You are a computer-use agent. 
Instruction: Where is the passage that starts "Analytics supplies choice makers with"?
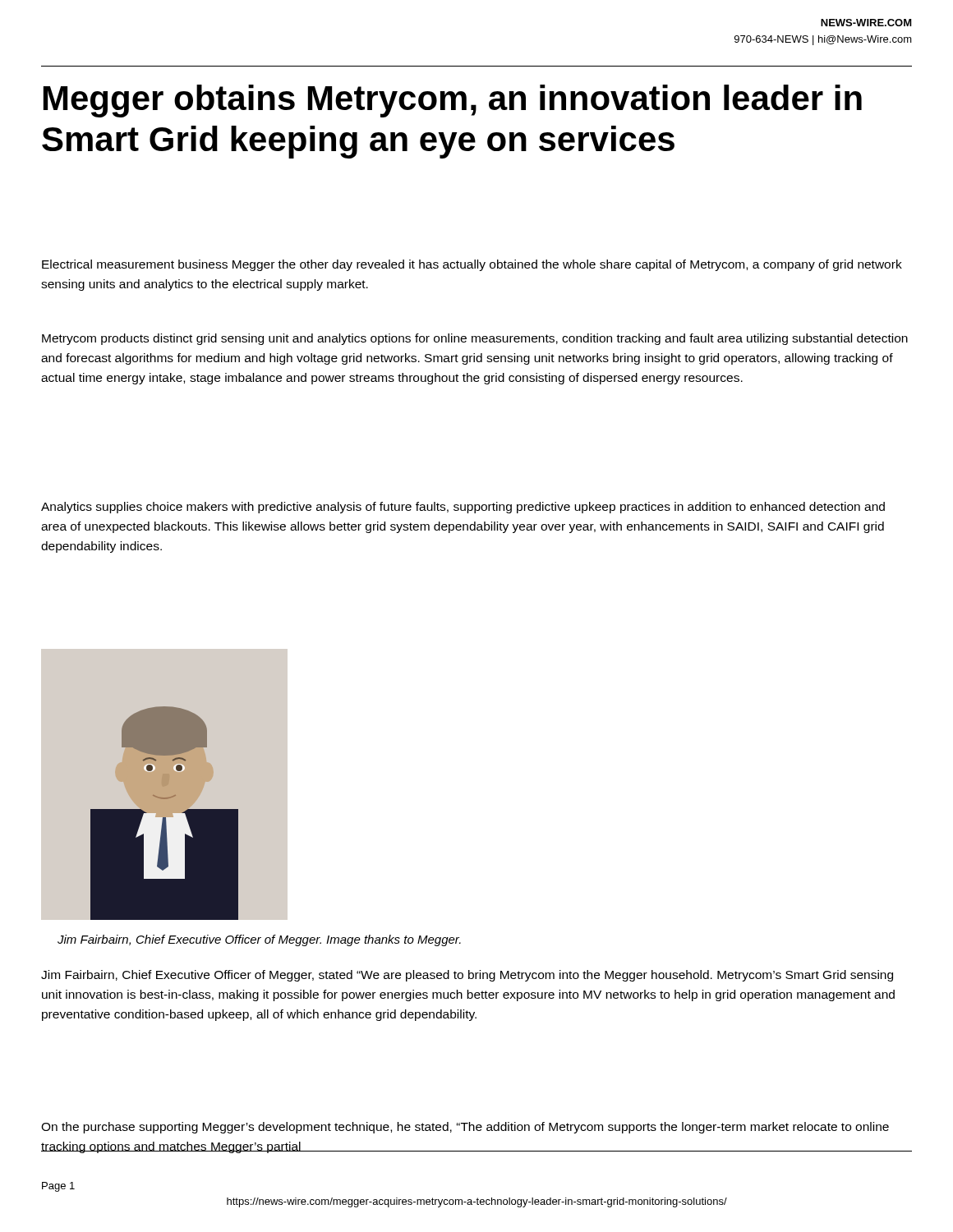[x=463, y=526]
